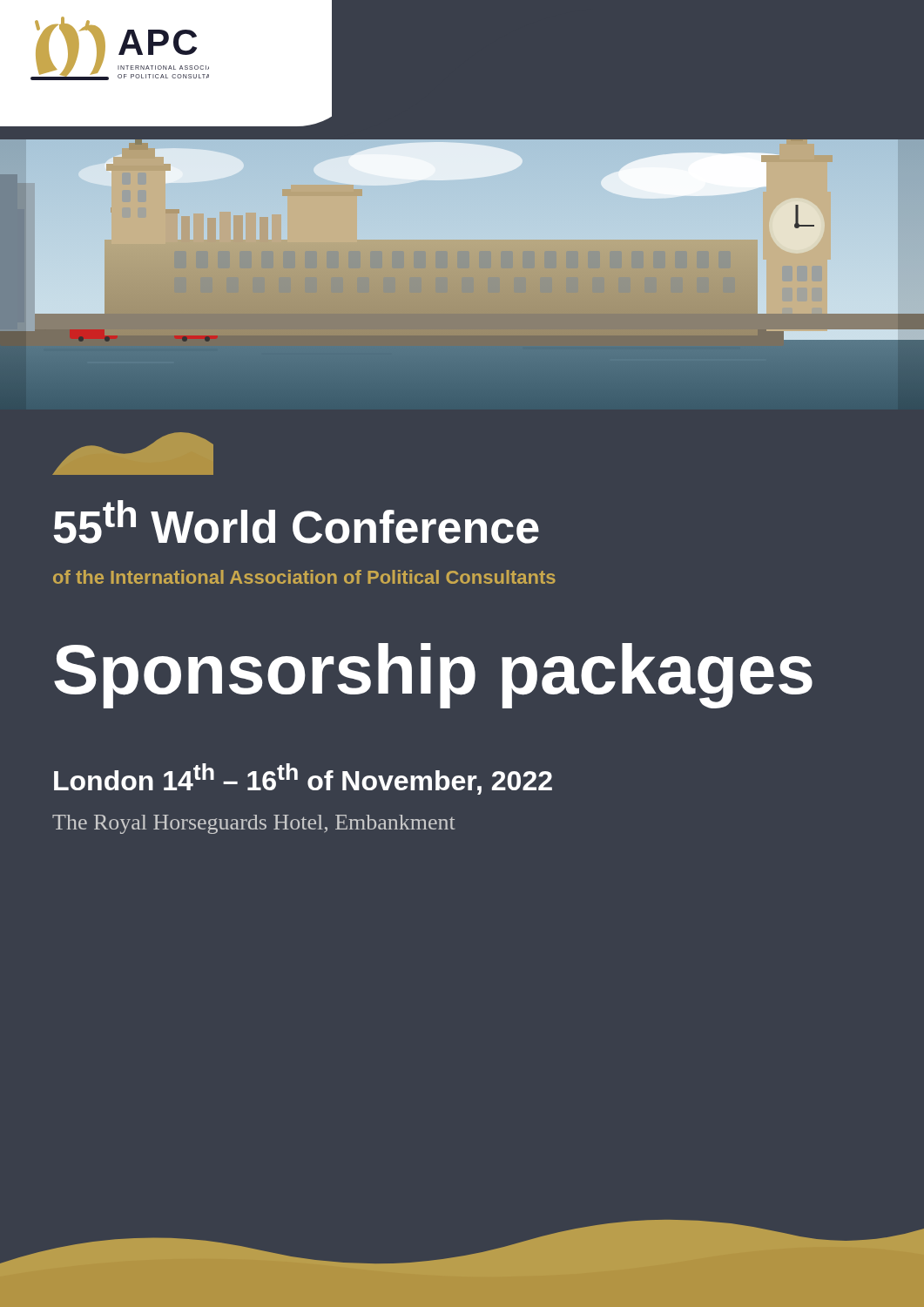
Task: Locate the element starting "of the International Association"
Action: (304, 577)
